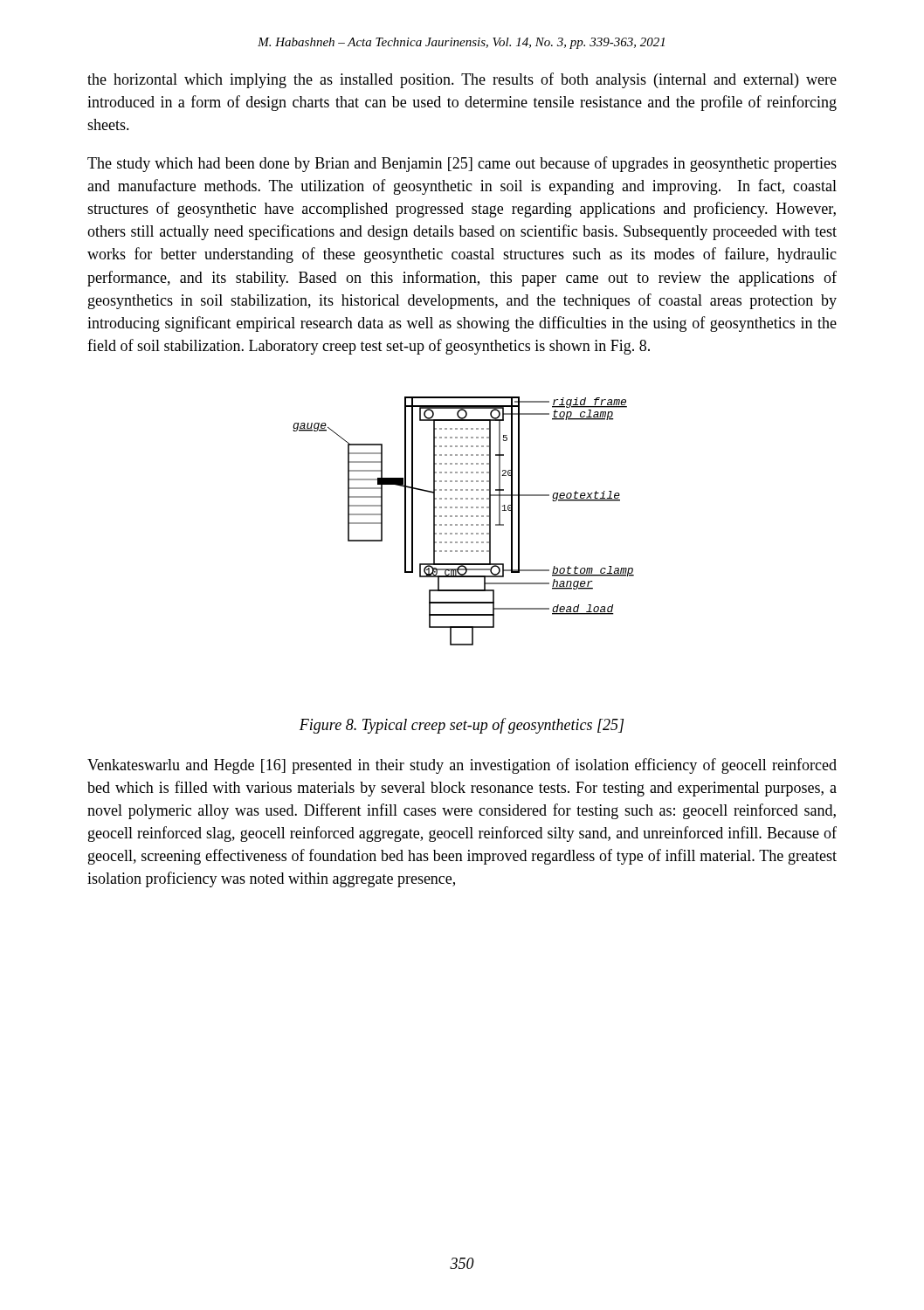Point to the element starting "Venkateswarlu and Hegde [16]"
This screenshot has height=1310, width=924.
pyautogui.click(x=462, y=822)
